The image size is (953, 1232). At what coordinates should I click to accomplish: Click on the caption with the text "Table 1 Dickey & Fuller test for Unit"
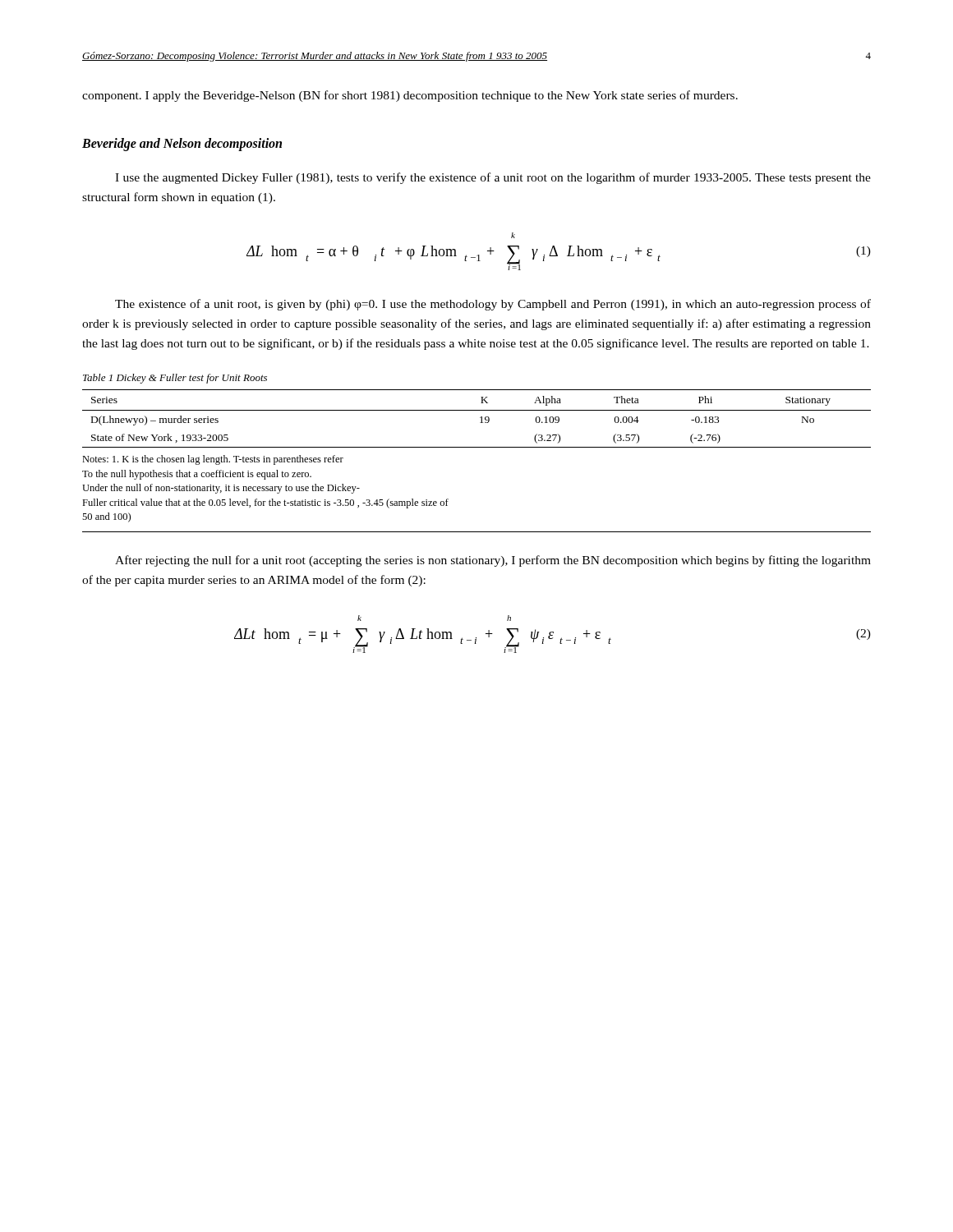click(175, 377)
